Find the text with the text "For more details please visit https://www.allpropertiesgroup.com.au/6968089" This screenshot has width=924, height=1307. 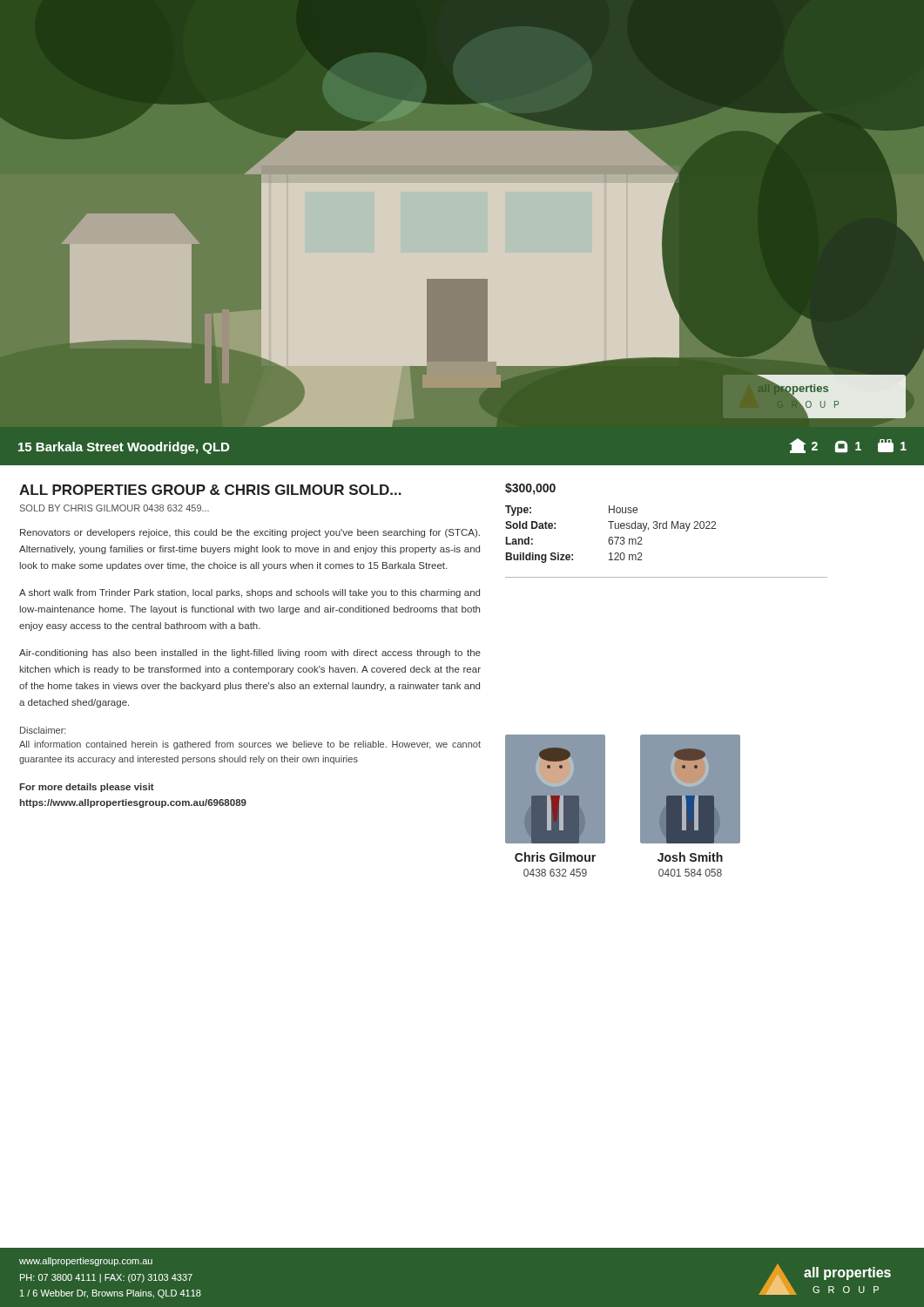click(x=133, y=795)
